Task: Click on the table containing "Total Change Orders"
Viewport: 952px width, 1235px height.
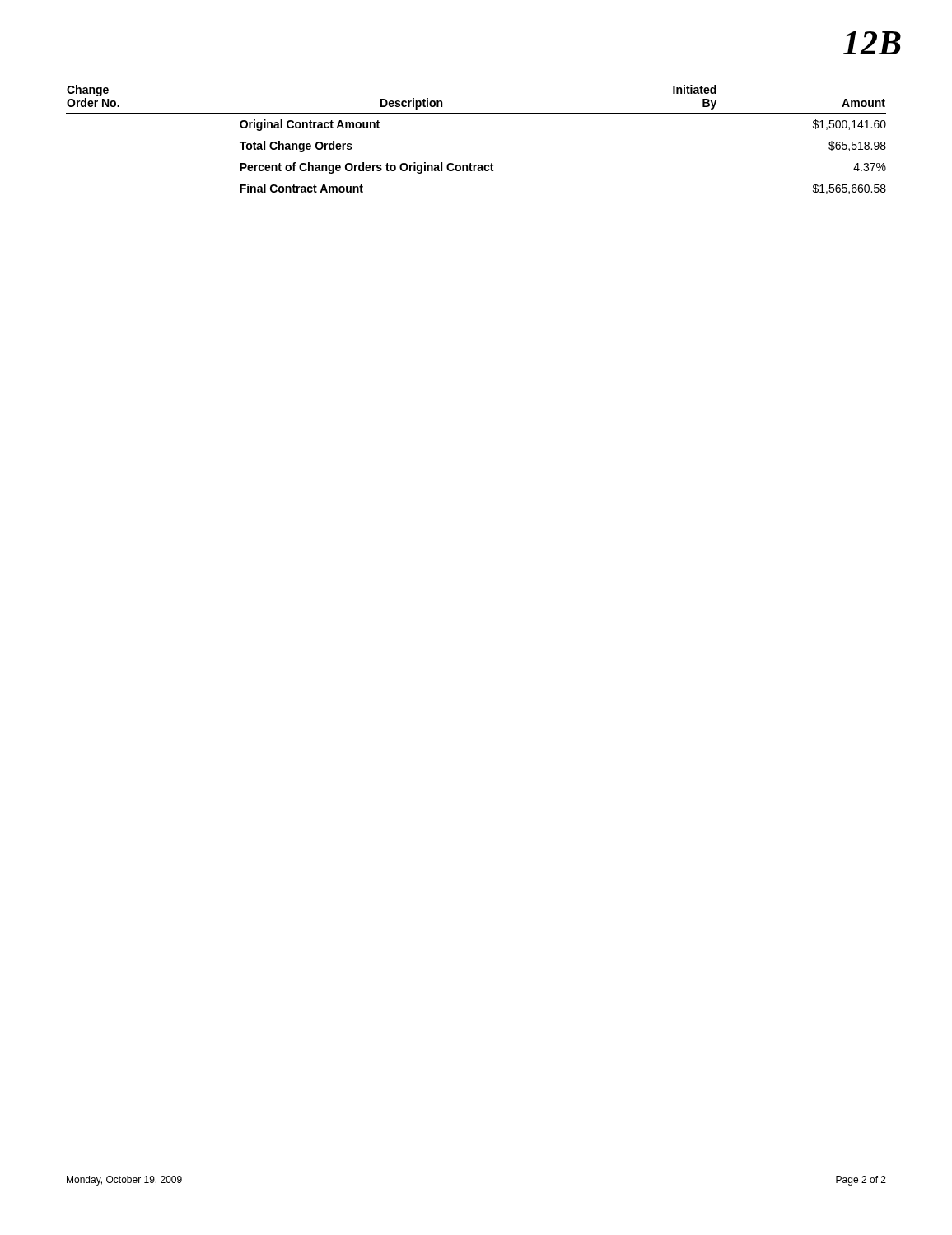Action: point(476,141)
